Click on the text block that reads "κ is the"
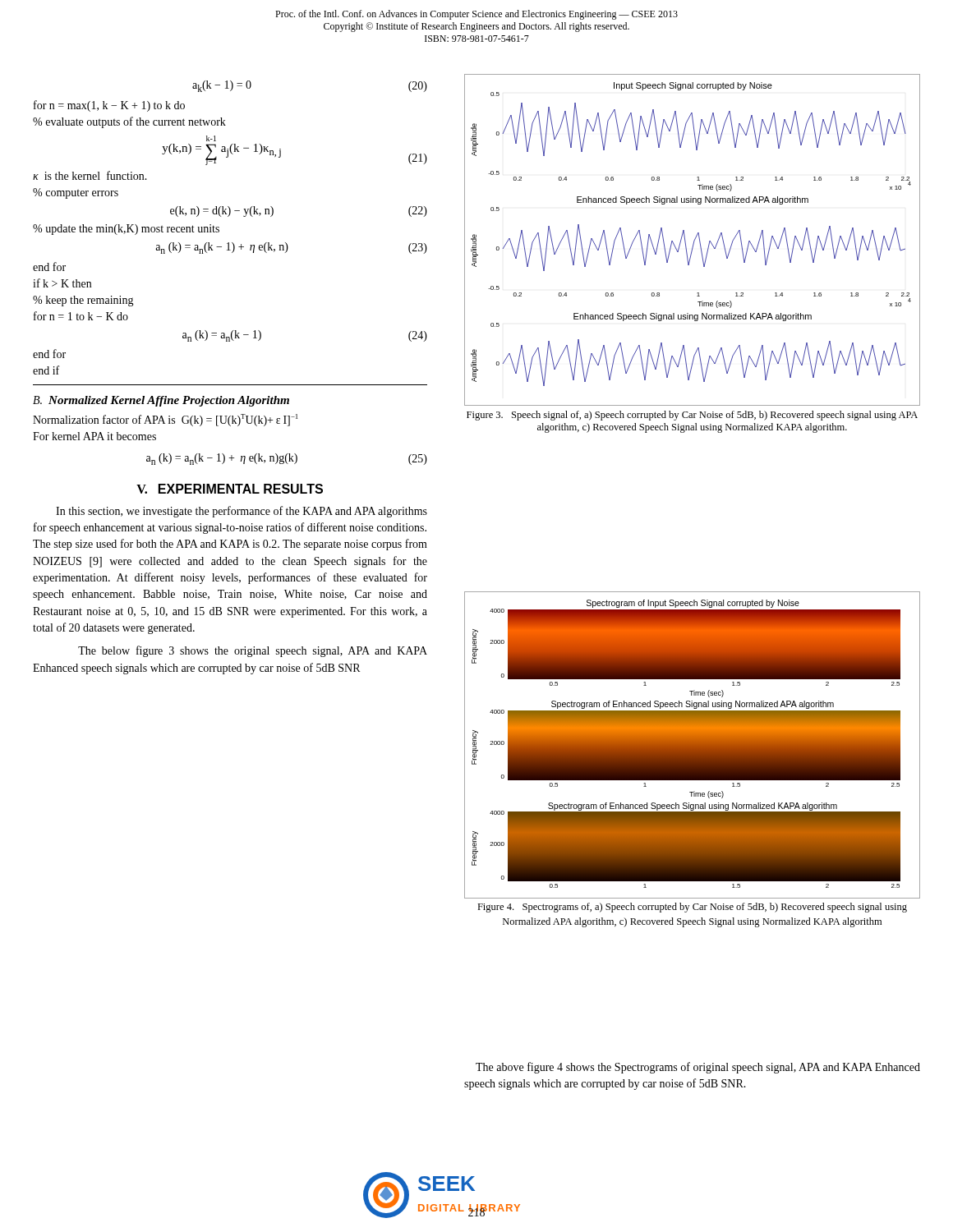 click(x=90, y=176)
